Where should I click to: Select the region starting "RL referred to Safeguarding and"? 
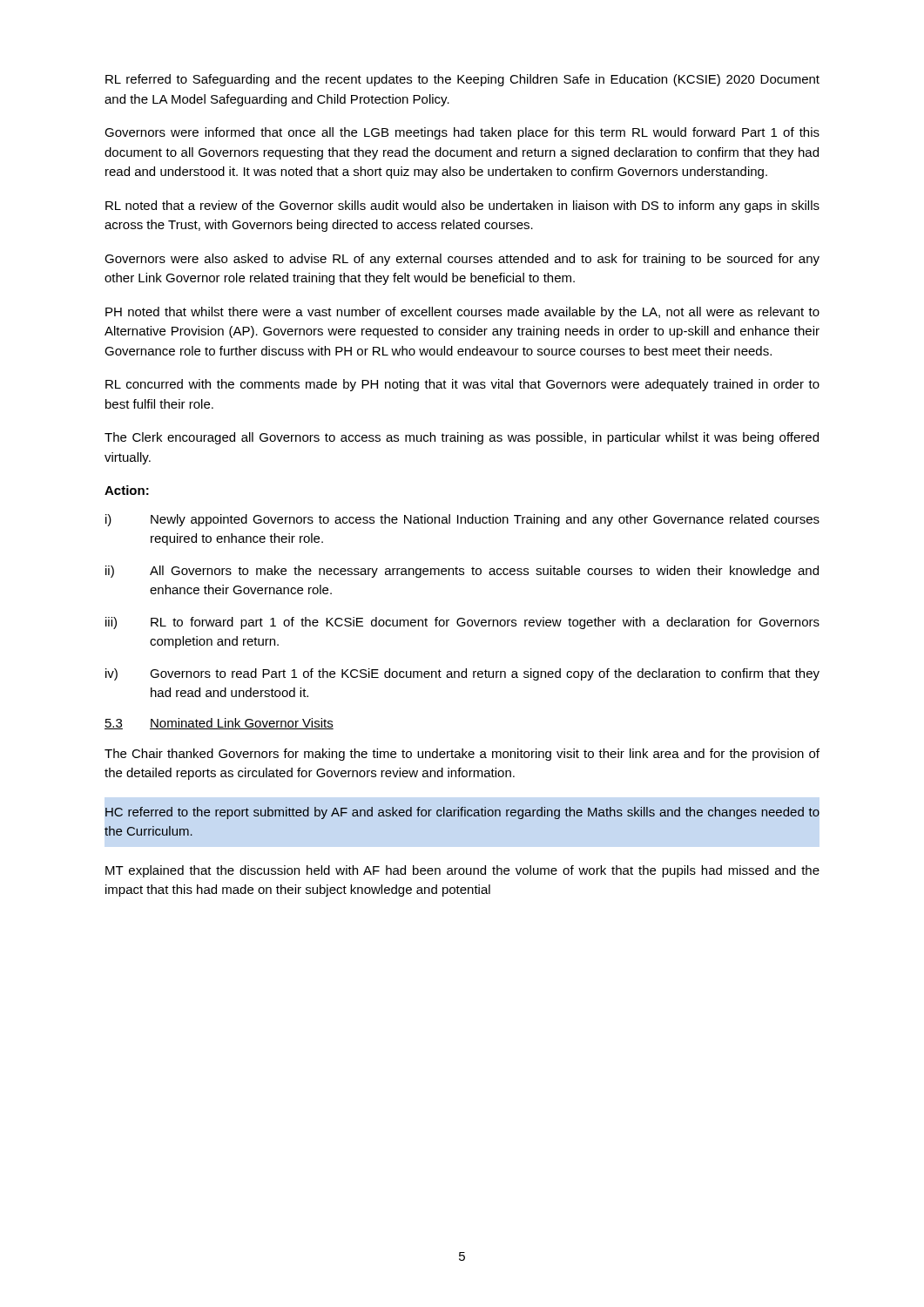462,89
